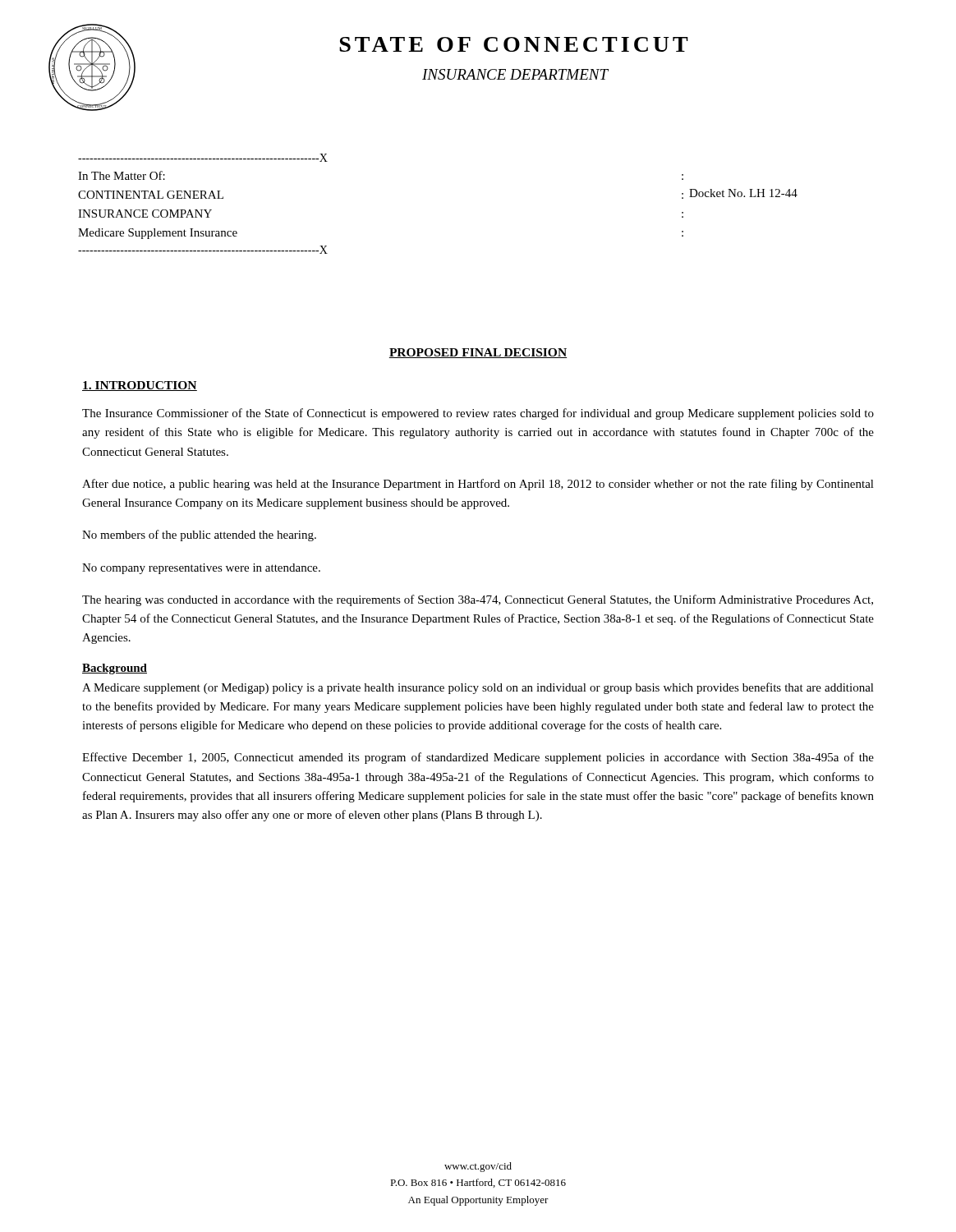Image resolution: width=956 pixels, height=1232 pixels.
Task: Locate the text starting "1. INTRODUCTION"
Action: pyautogui.click(x=139, y=385)
